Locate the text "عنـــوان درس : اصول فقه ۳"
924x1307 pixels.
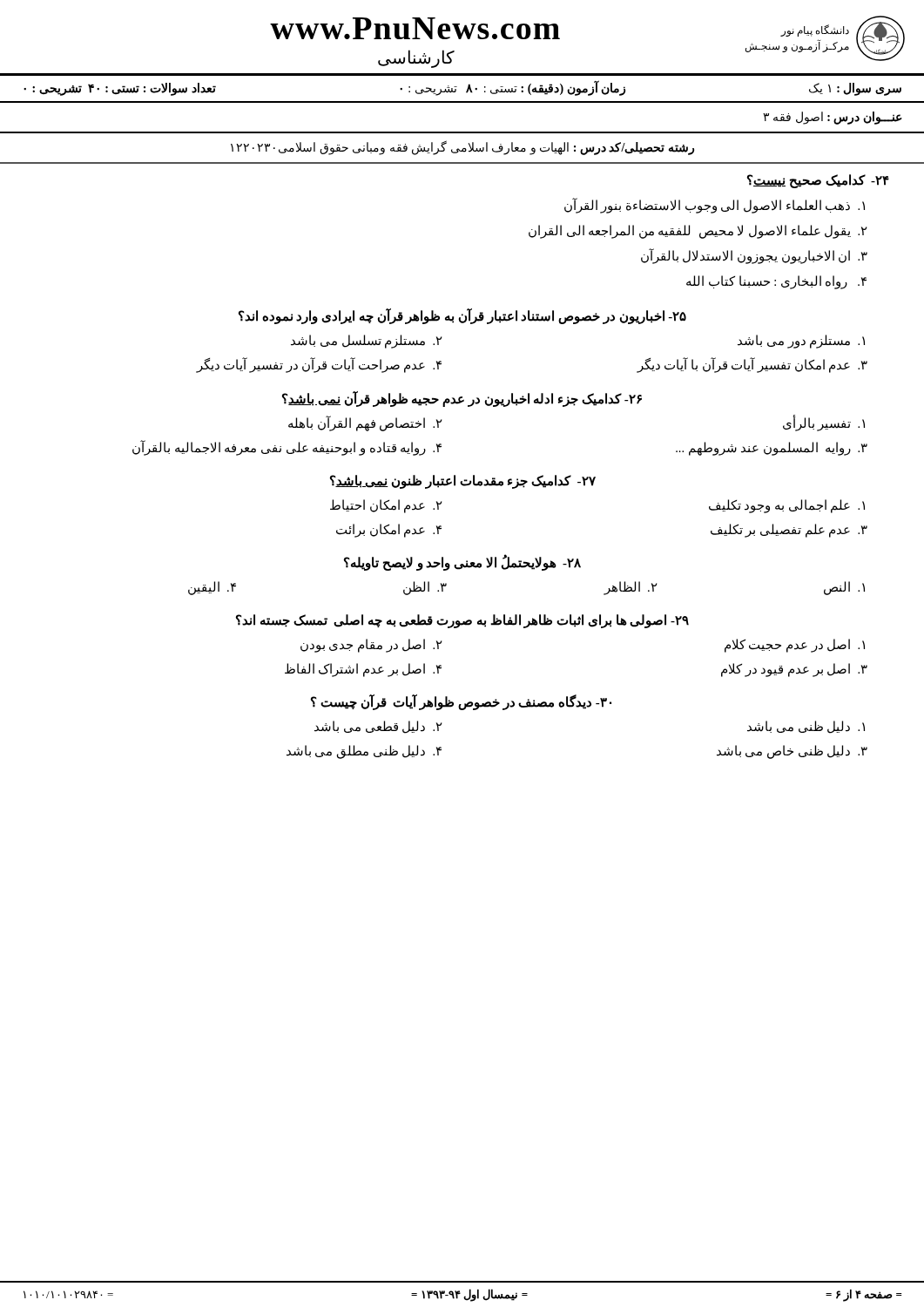click(832, 117)
